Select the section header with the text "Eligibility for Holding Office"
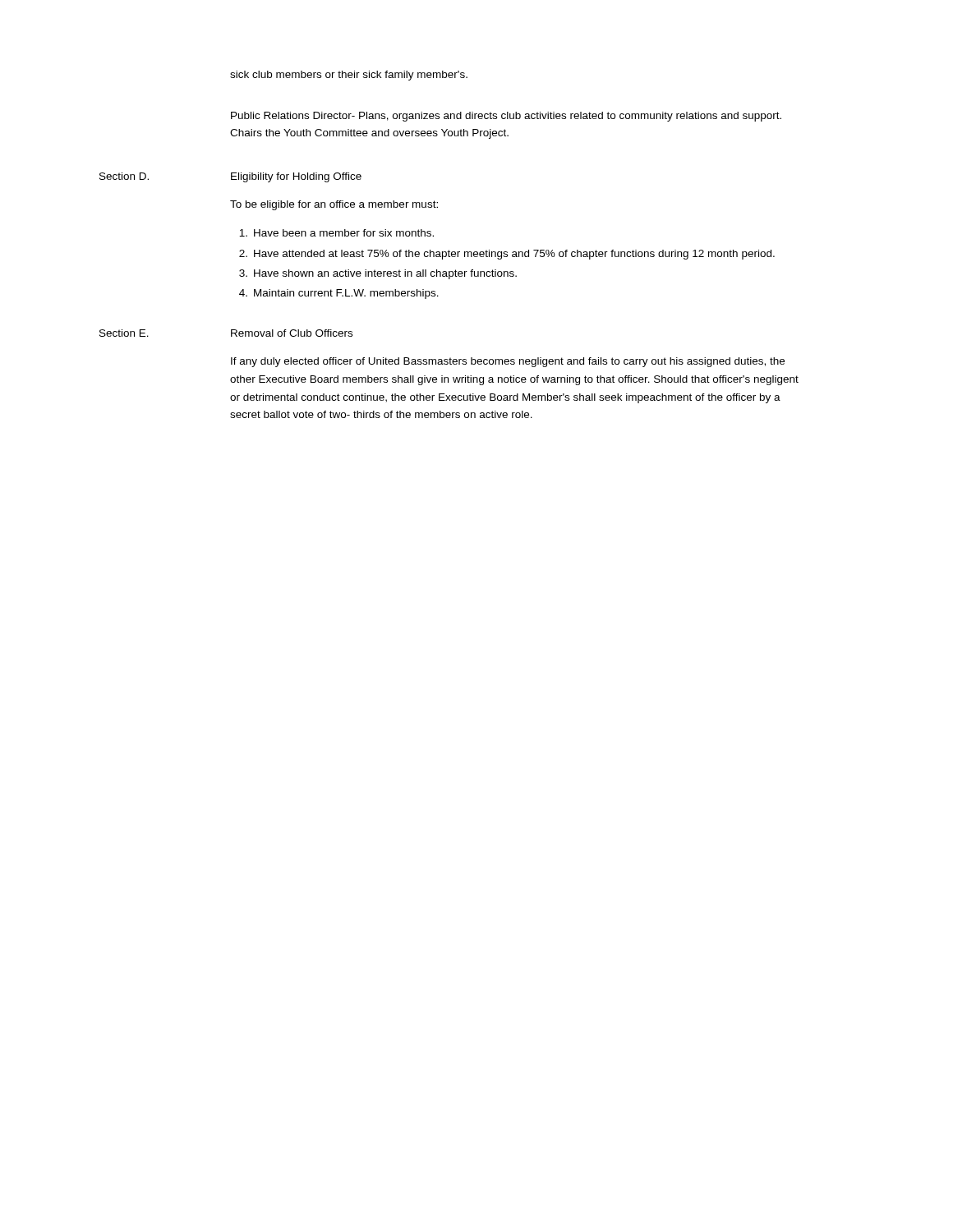 click(x=296, y=176)
